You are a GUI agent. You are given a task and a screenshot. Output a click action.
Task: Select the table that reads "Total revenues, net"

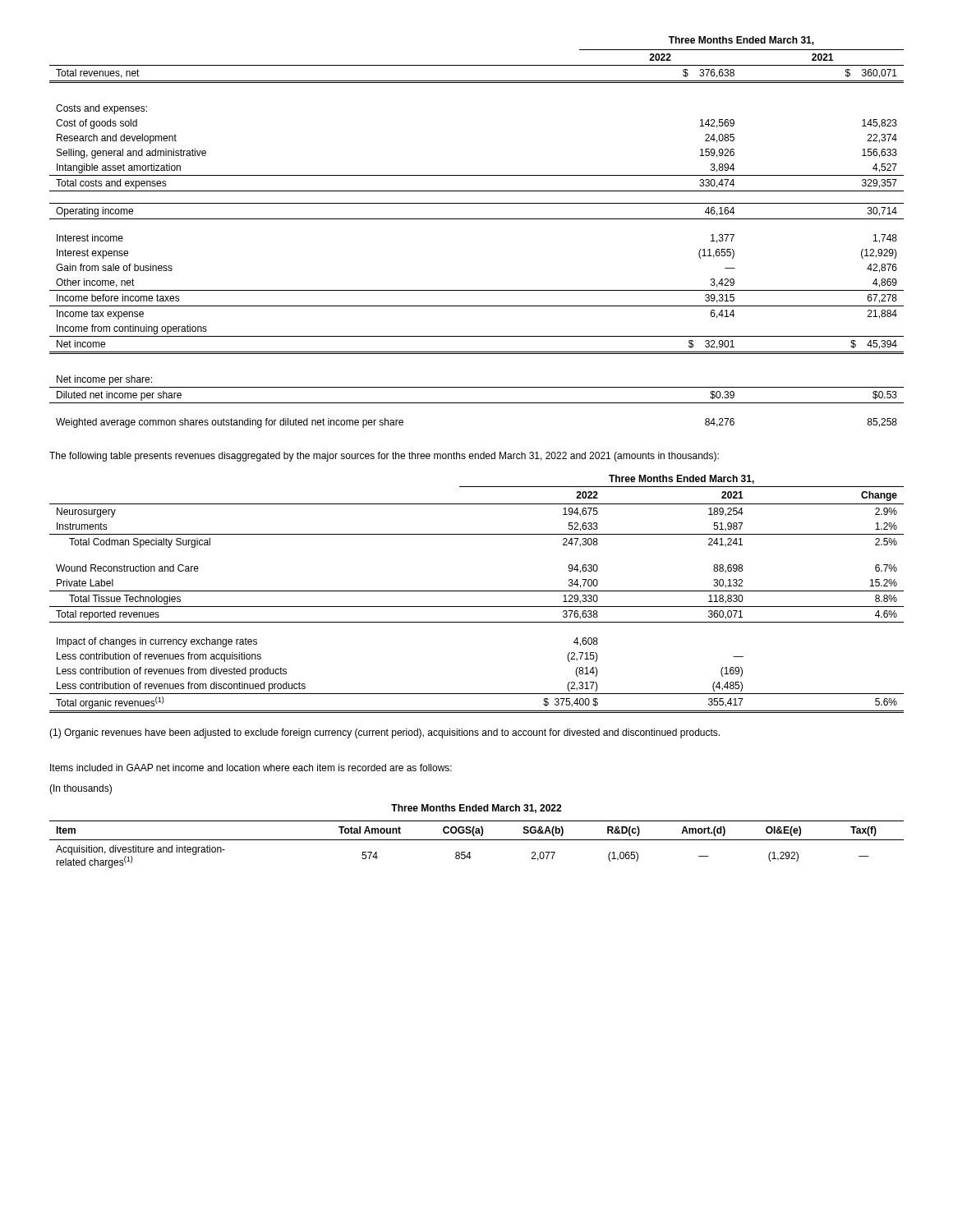pos(476,231)
